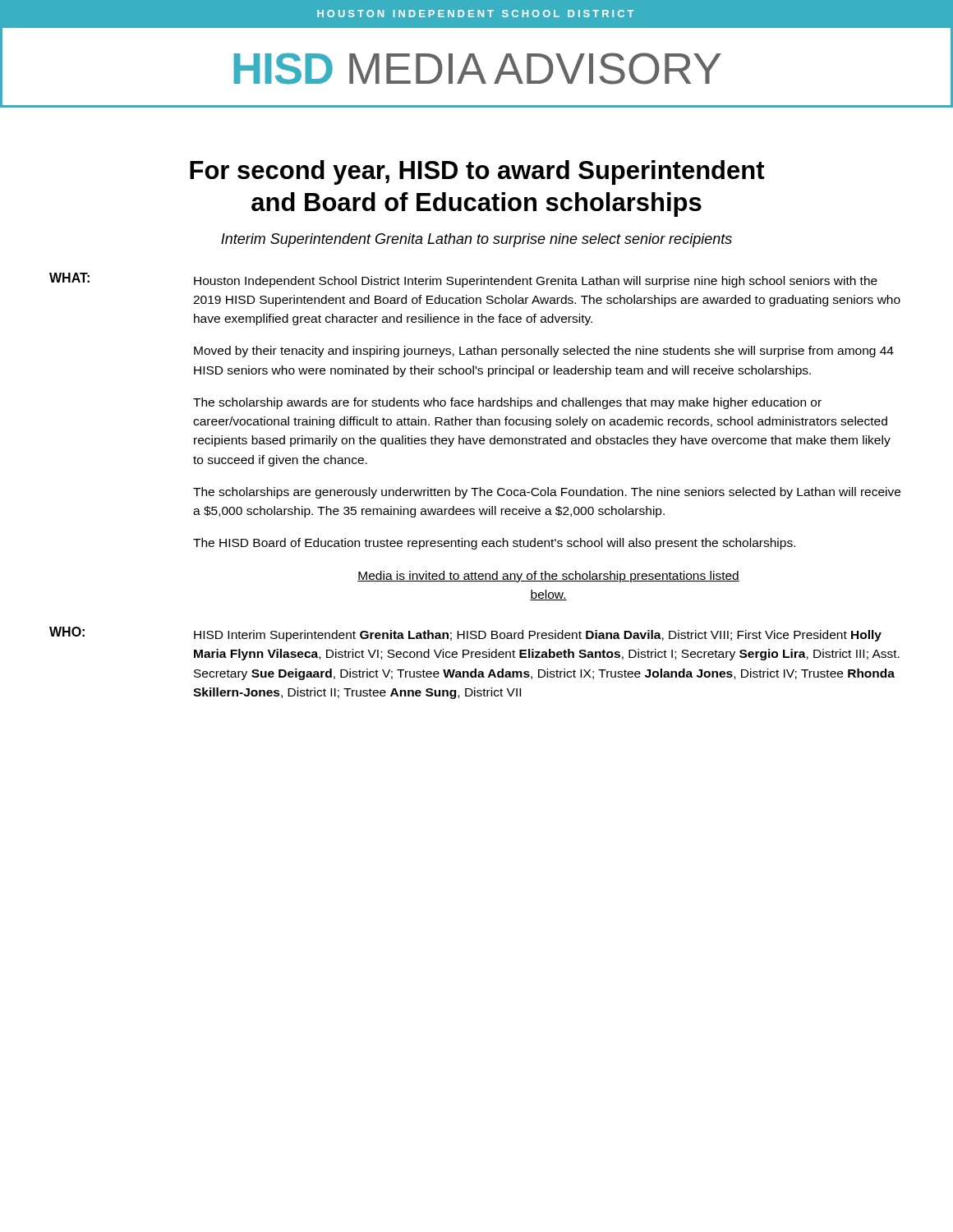Click on the block starting "HISD Interim Superintendent Grenita Lathan;"
The image size is (953, 1232).
coord(547,663)
